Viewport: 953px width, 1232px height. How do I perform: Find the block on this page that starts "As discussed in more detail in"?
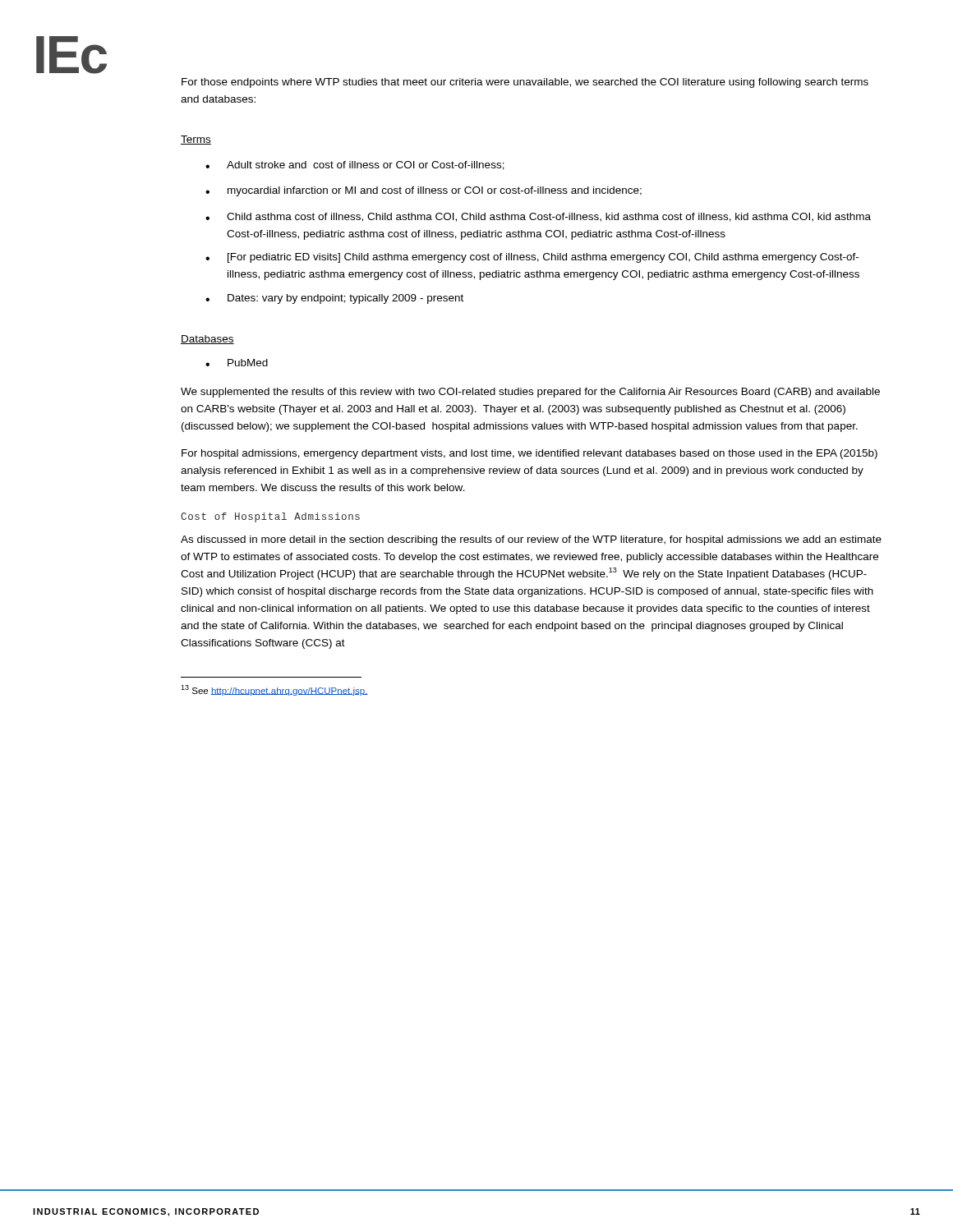click(531, 591)
